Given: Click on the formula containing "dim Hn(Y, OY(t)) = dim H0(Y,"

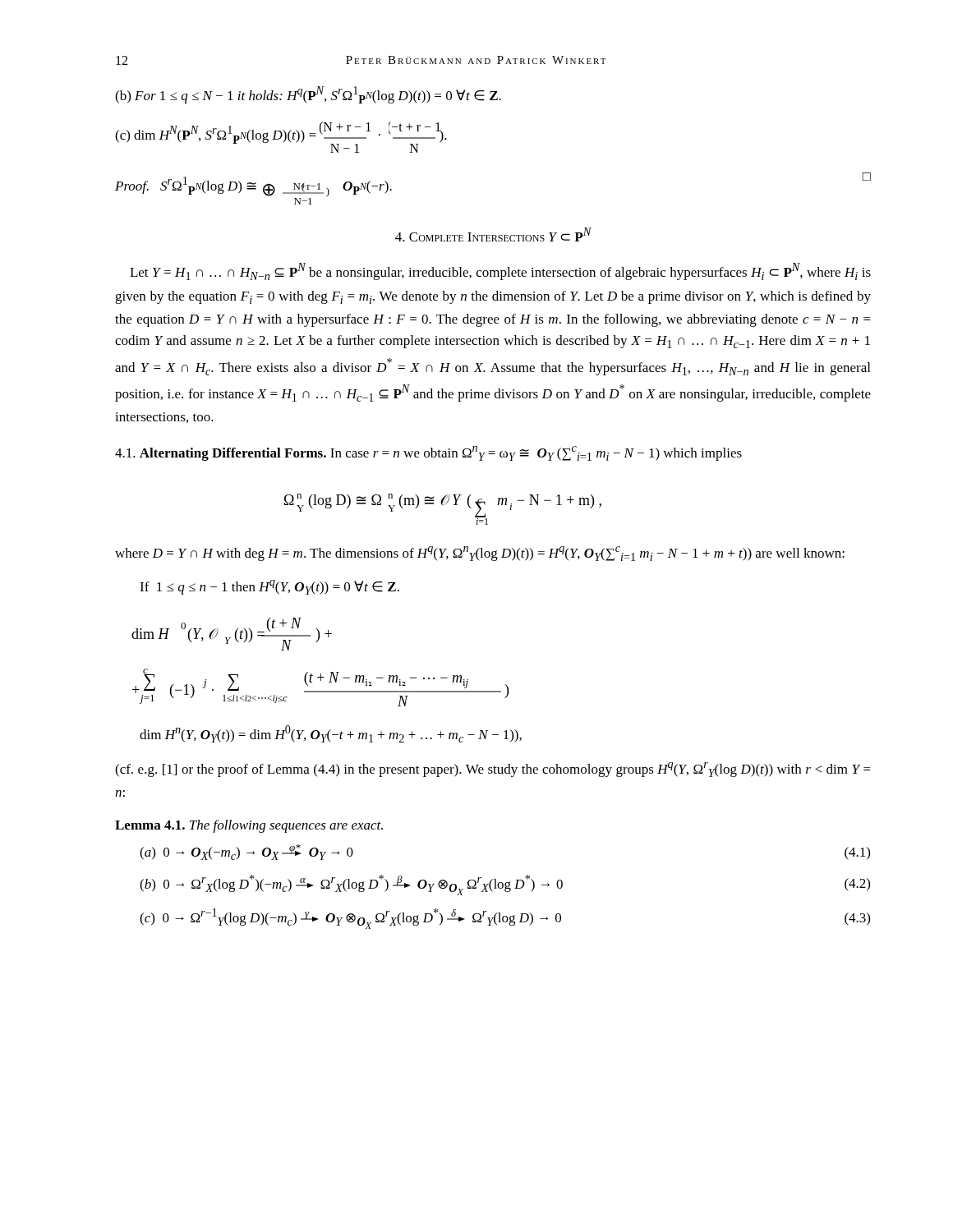Looking at the screenshot, I should click(x=331, y=733).
